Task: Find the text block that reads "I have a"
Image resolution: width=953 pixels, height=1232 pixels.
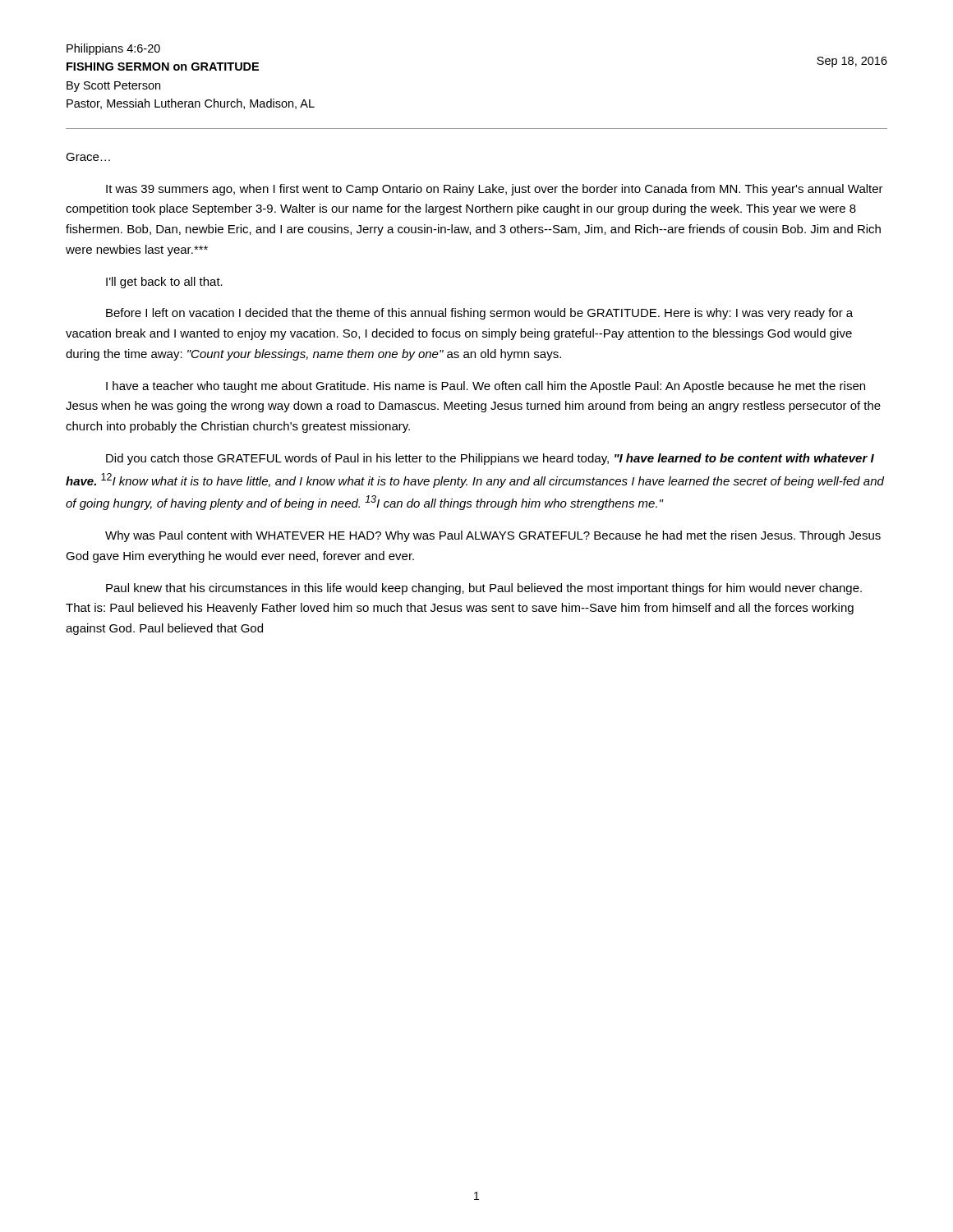Action: pyautogui.click(x=473, y=406)
